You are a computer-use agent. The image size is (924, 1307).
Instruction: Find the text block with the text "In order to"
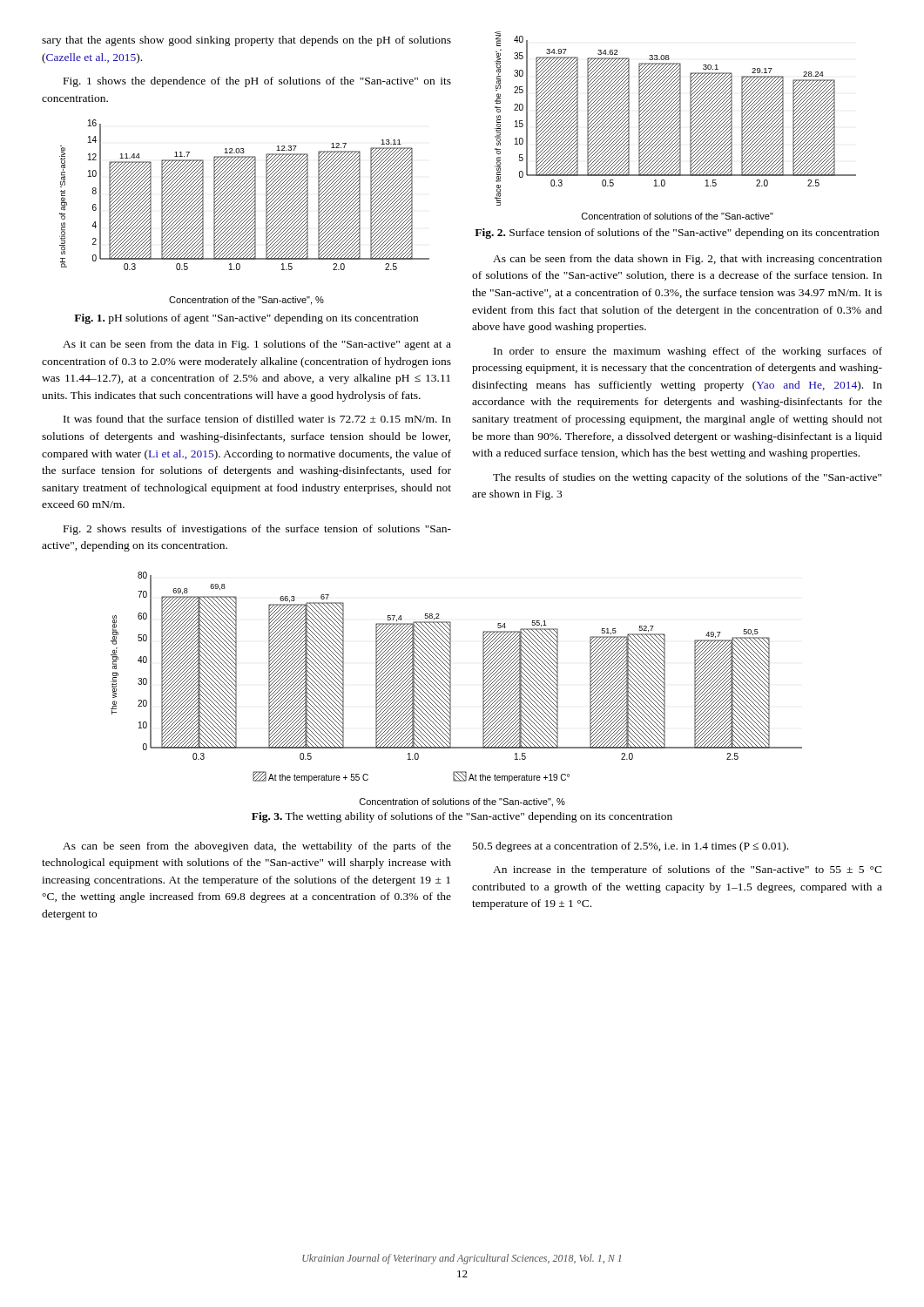(x=677, y=402)
